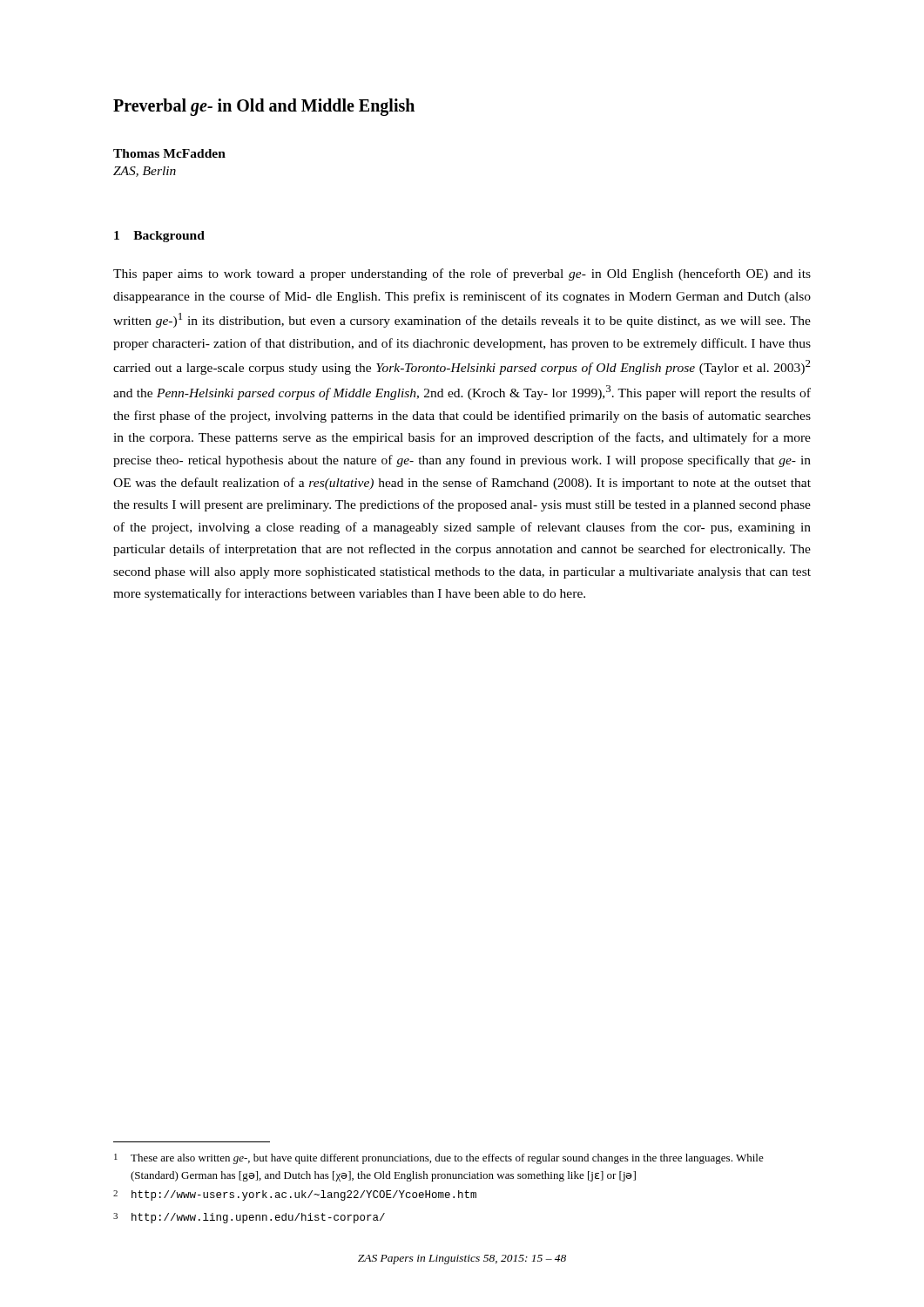Locate the element starting "Thomas McFadden"
Image resolution: width=924 pixels, height=1307 pixels.
169,153
